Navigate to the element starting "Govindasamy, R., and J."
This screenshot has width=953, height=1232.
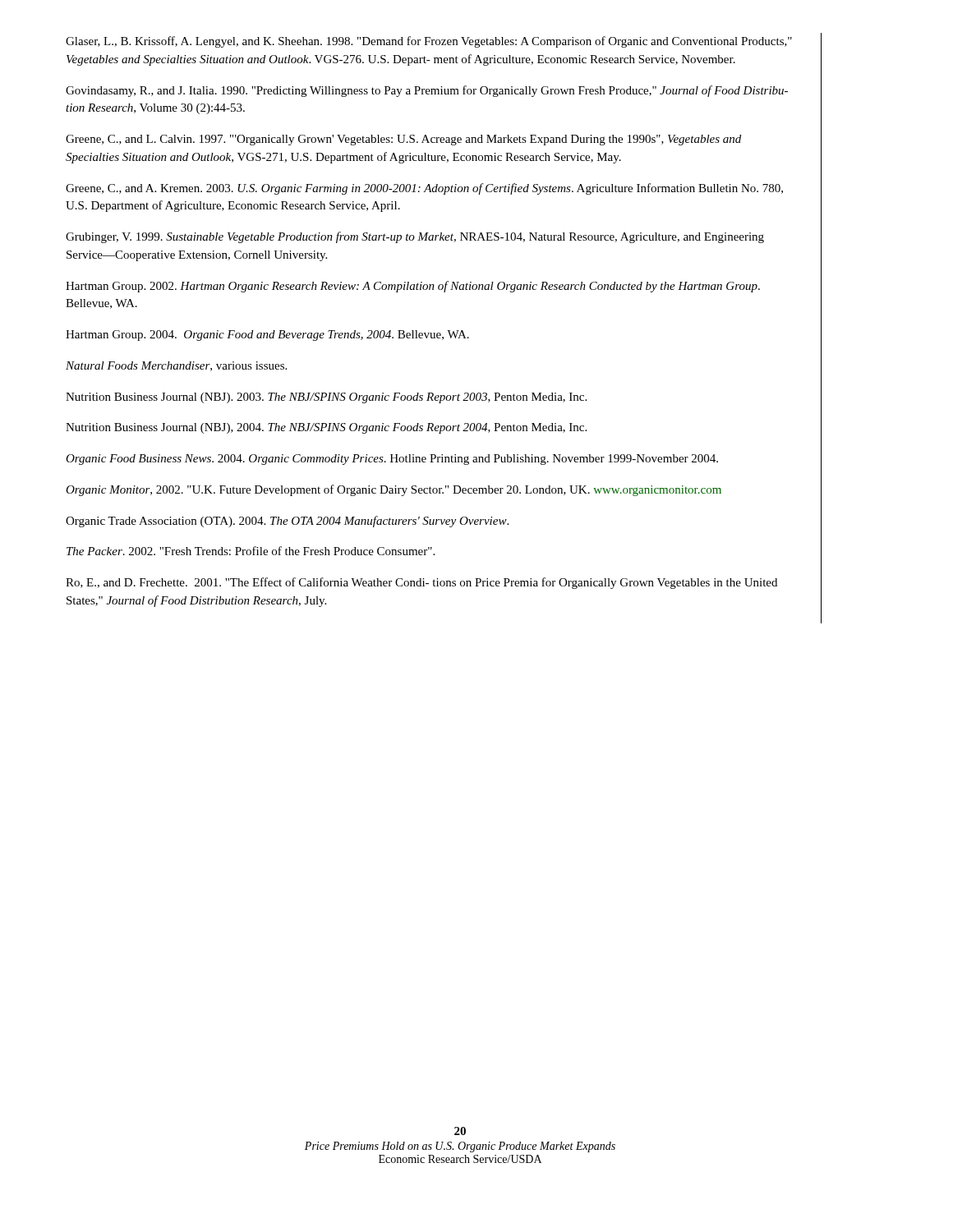(427, 99)
